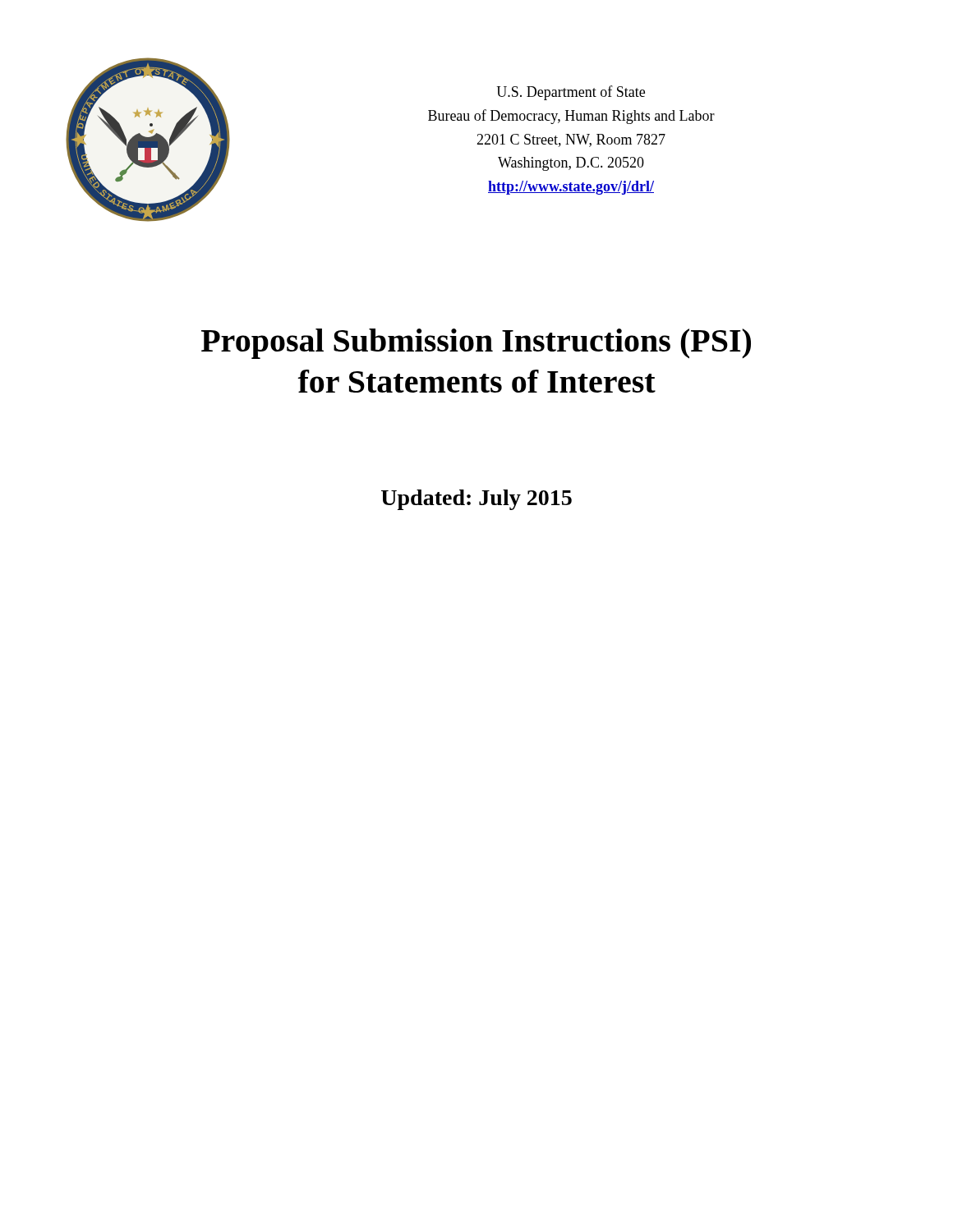Point to the text starting "Updated: July 2015"

point(476,497)
